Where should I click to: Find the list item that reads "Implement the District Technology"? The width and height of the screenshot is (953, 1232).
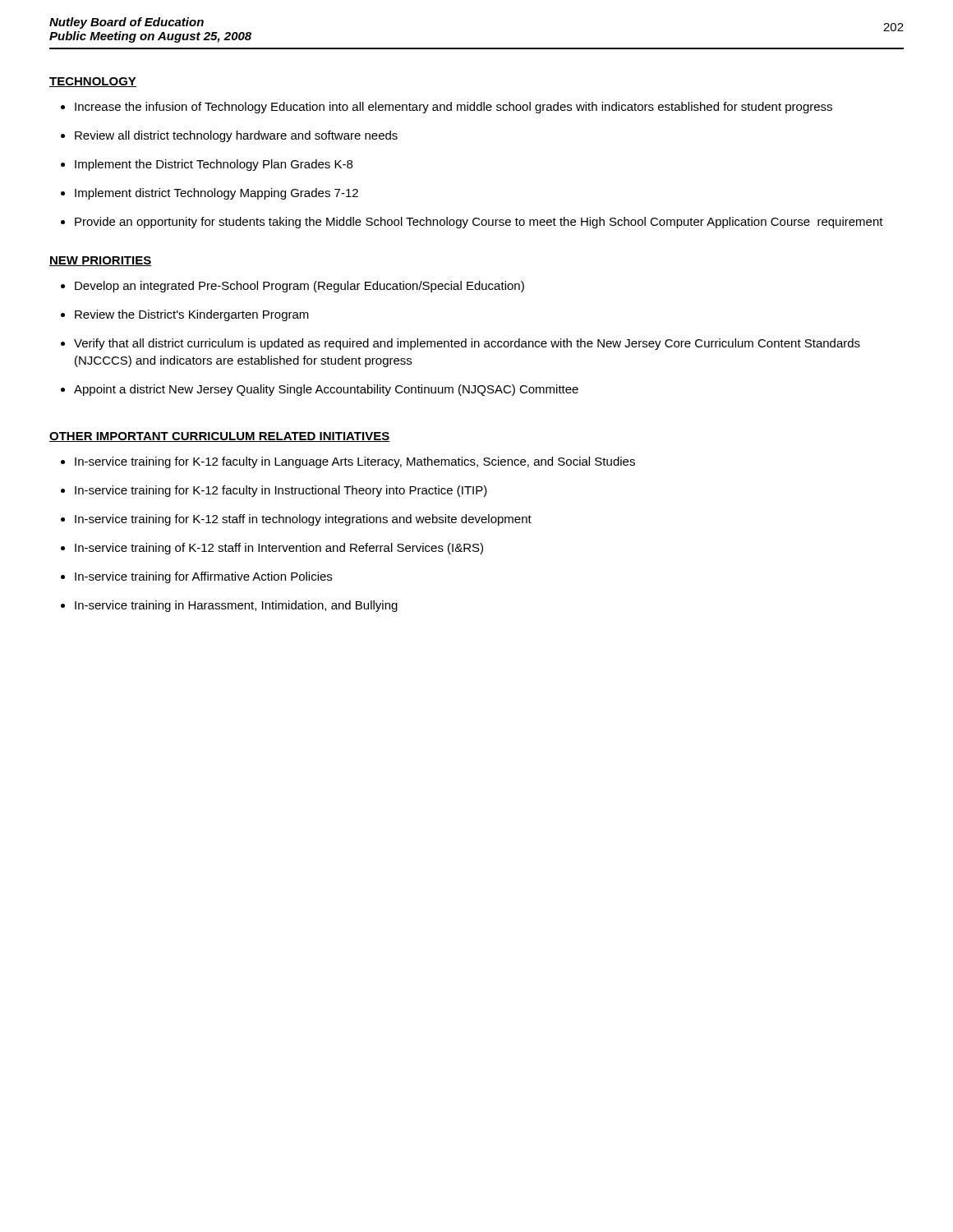tap(214, 164)
